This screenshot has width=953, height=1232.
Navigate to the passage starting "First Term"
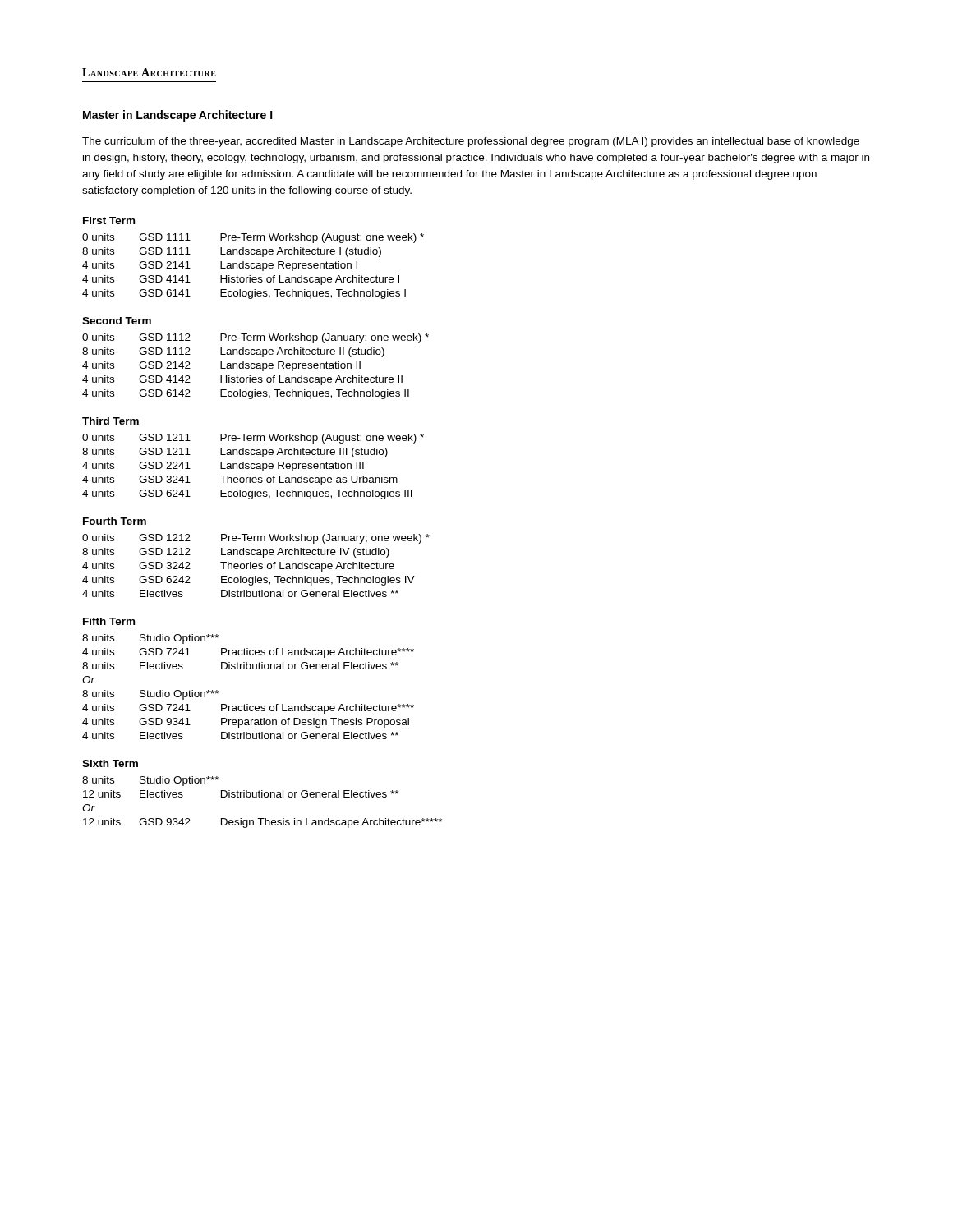tap(109, 221)
